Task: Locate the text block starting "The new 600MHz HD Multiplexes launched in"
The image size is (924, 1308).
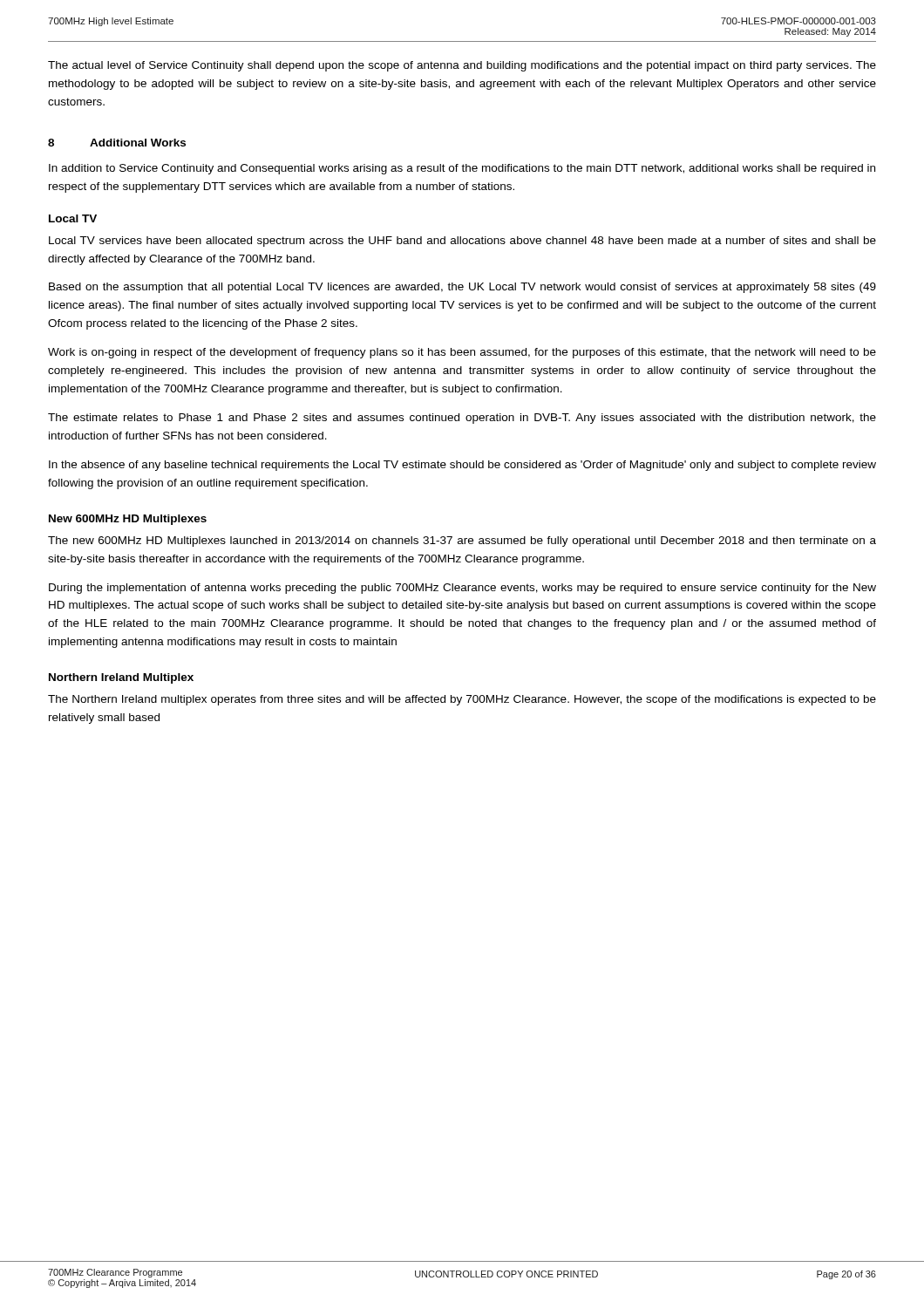Action: click(462, 549)
